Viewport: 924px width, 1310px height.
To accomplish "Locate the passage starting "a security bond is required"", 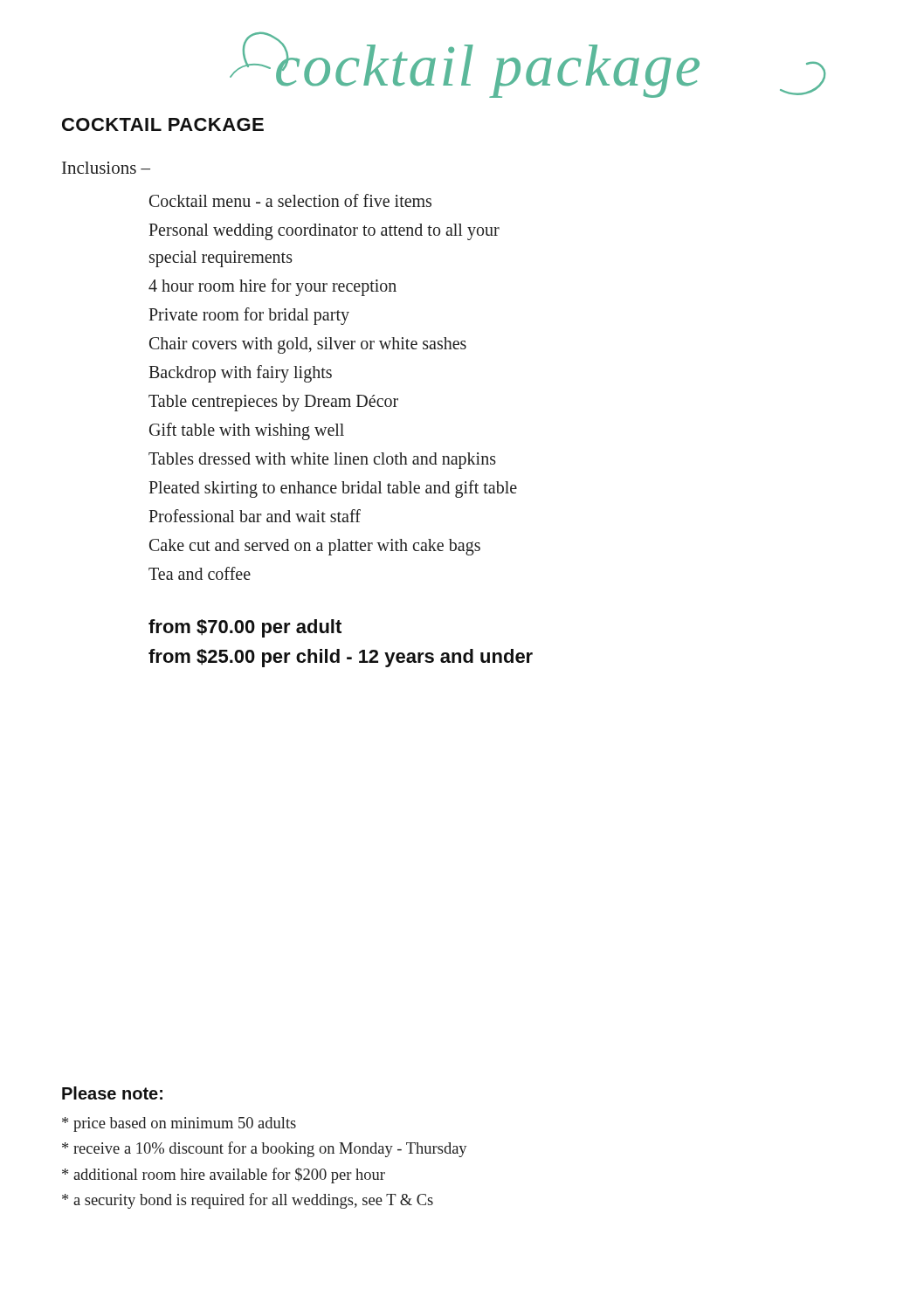I will 247,1200.
